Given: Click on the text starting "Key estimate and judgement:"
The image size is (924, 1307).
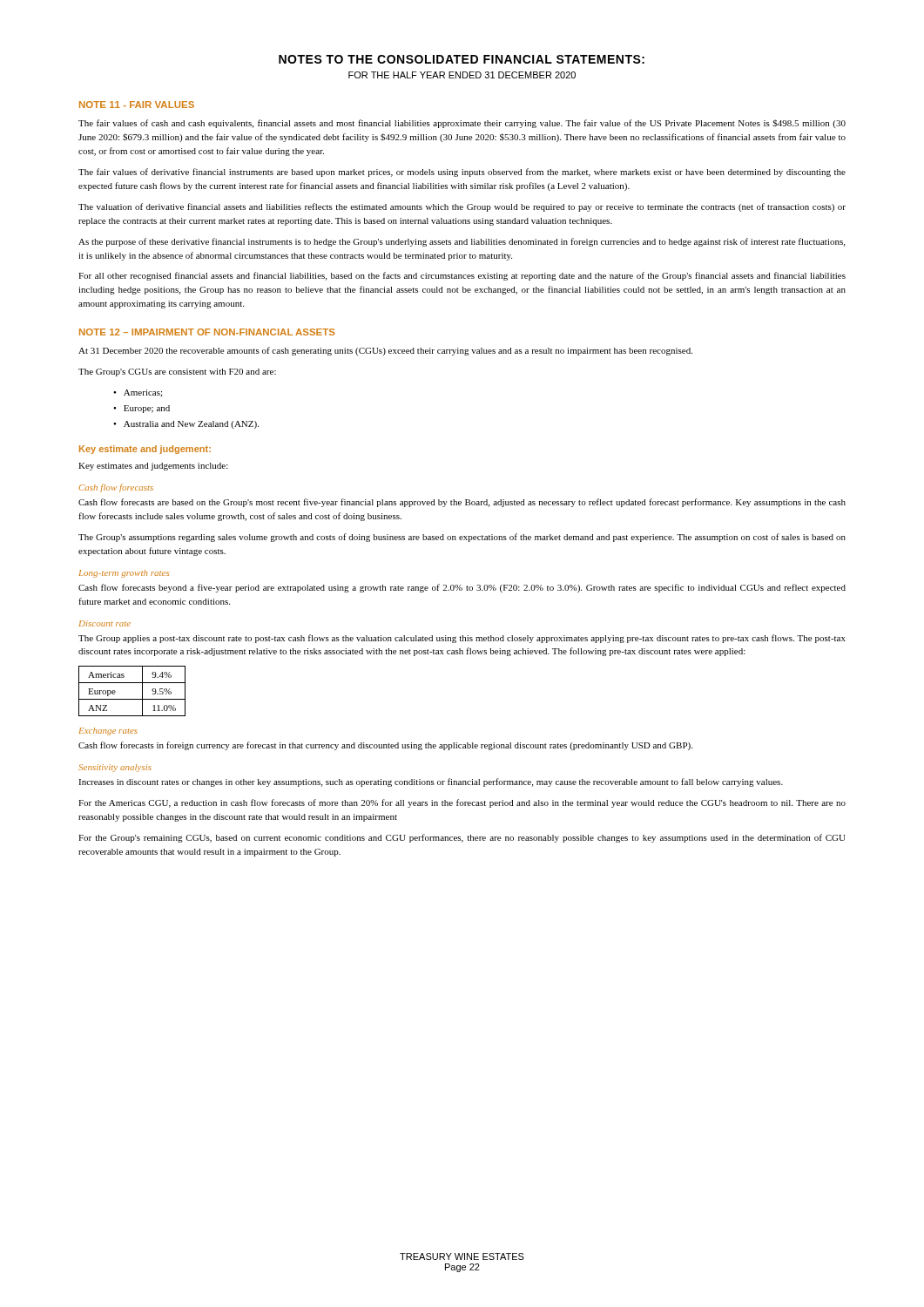Looking at the screenshot, I should pyautogui.click(x=145, y=449).
